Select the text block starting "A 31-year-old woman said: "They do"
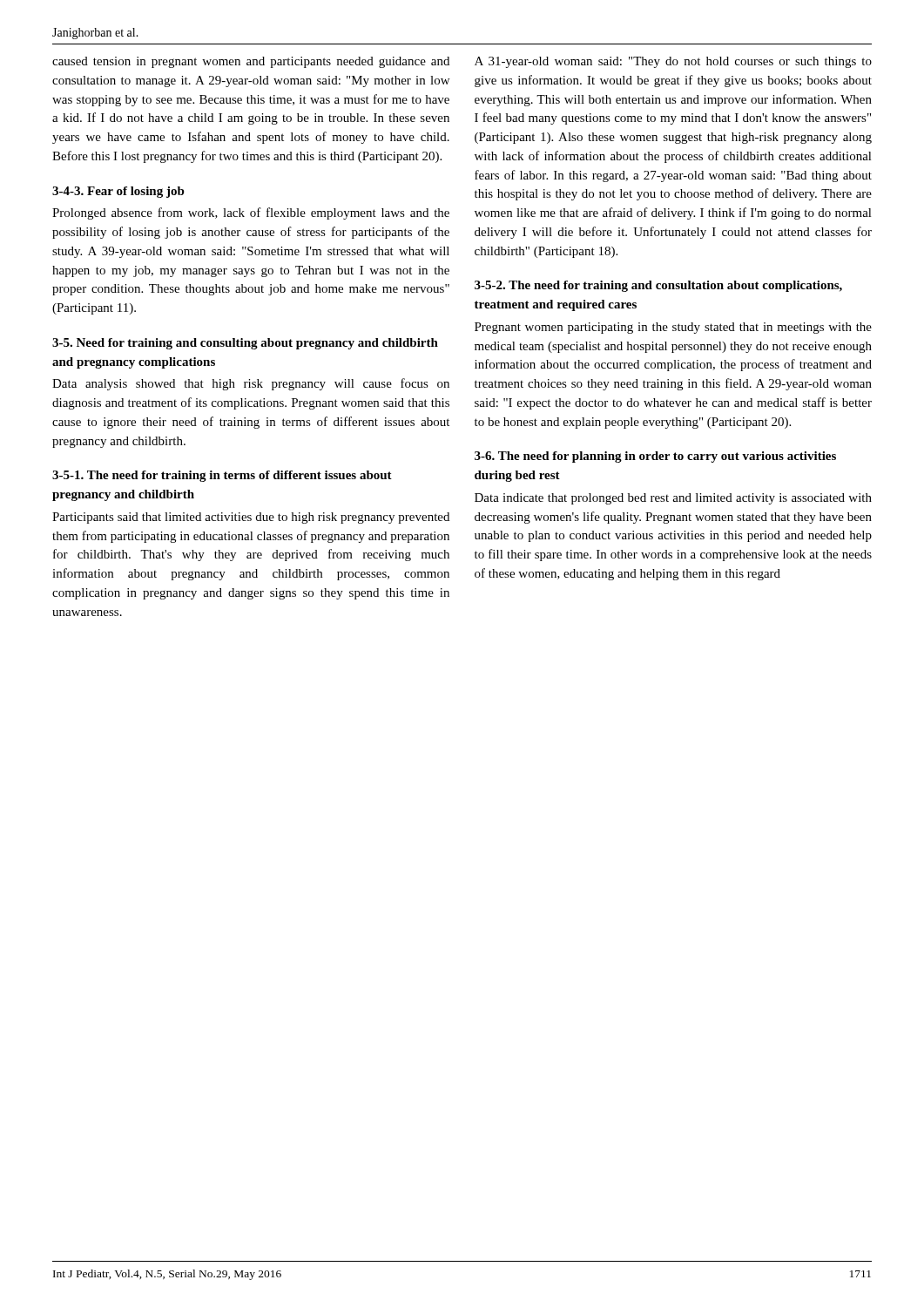924x1307 pixels. (x=673, y=157)
